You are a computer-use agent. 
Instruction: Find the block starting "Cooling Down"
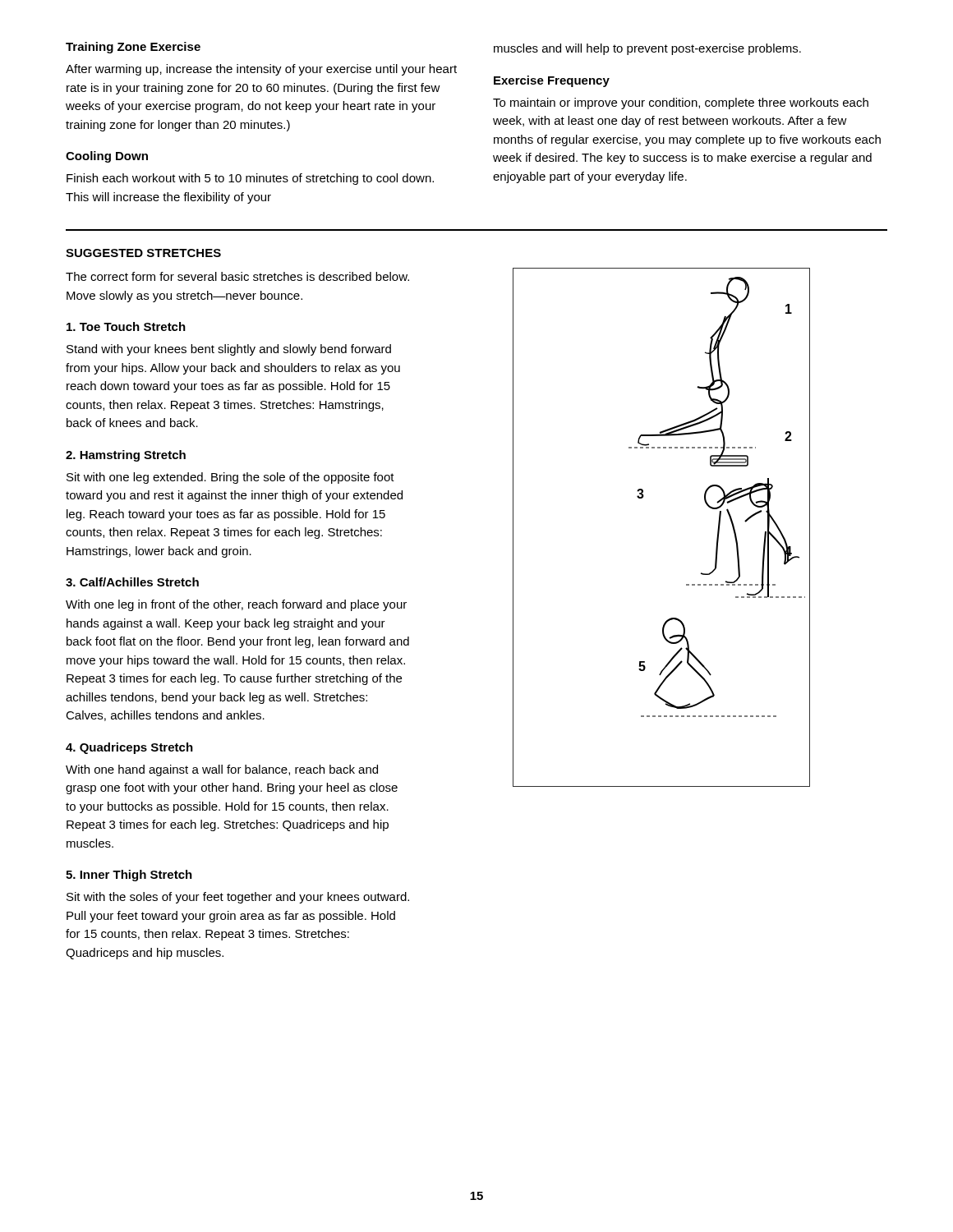click(107, 156)
